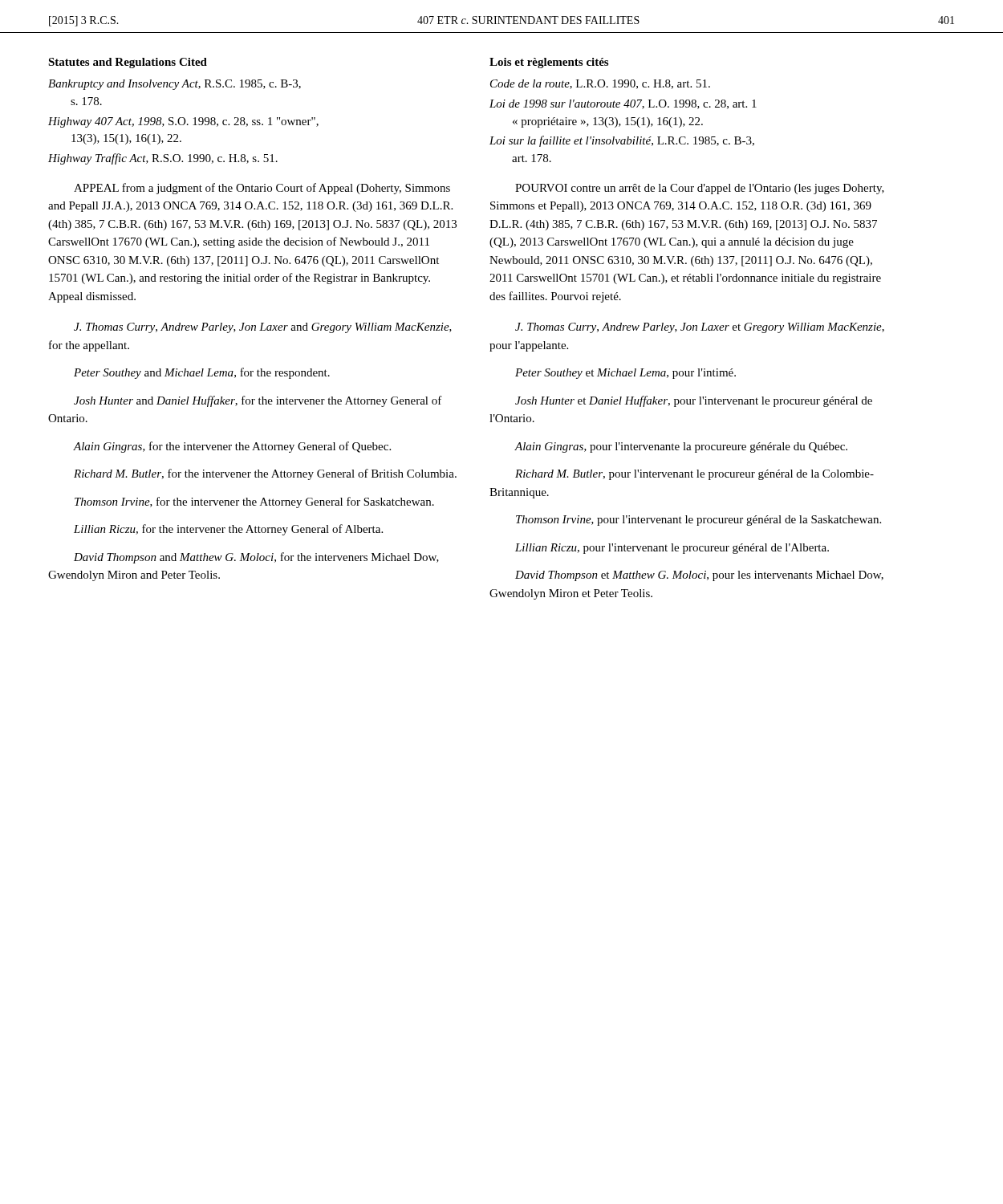Select the text block containing "Thomson Irvine, pour l'intervenant le procureur général"
Viewport: 1003px width, 1204px height.
coord(699,520)
